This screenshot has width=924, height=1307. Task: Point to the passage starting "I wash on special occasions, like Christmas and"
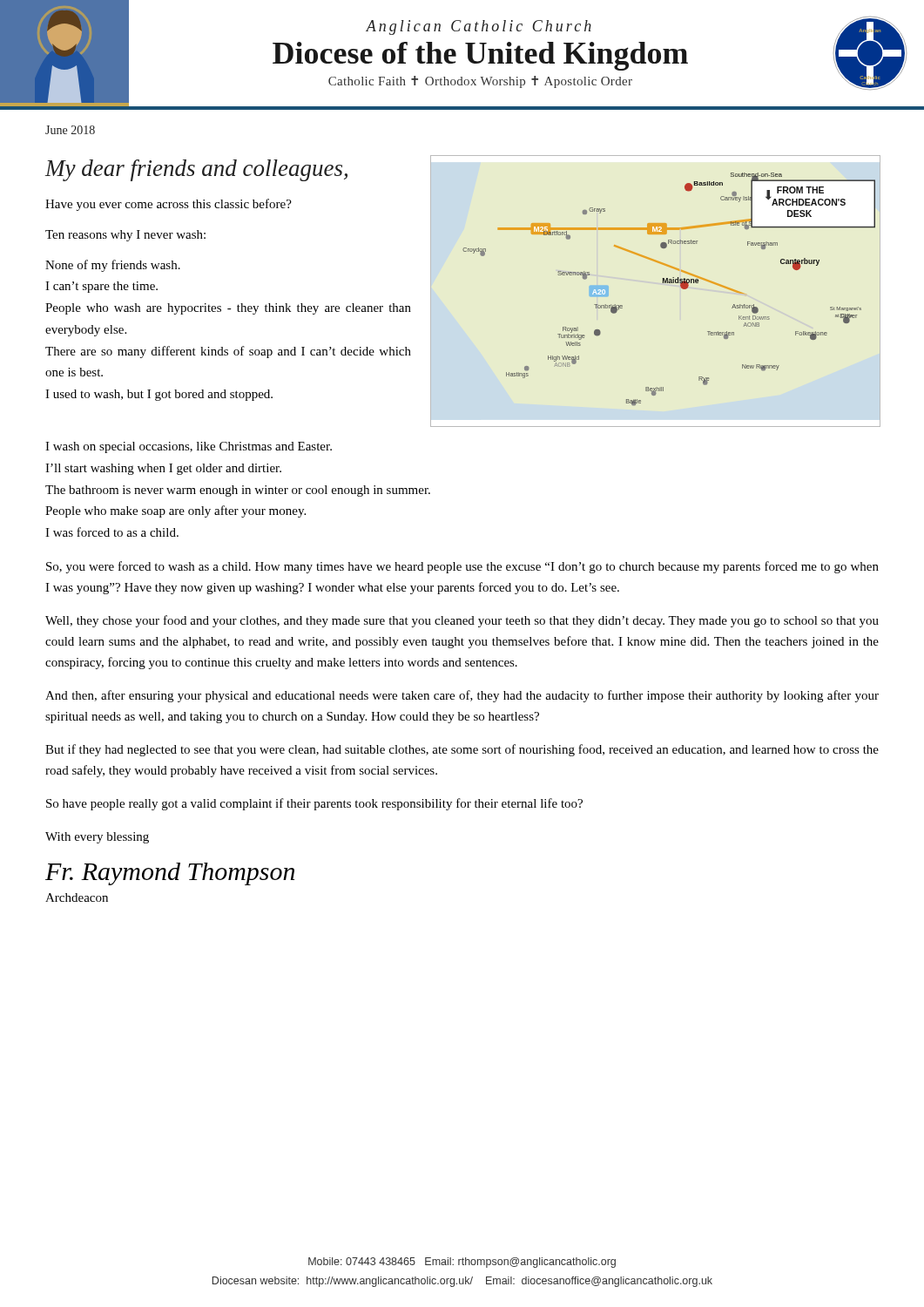(189, 446)
